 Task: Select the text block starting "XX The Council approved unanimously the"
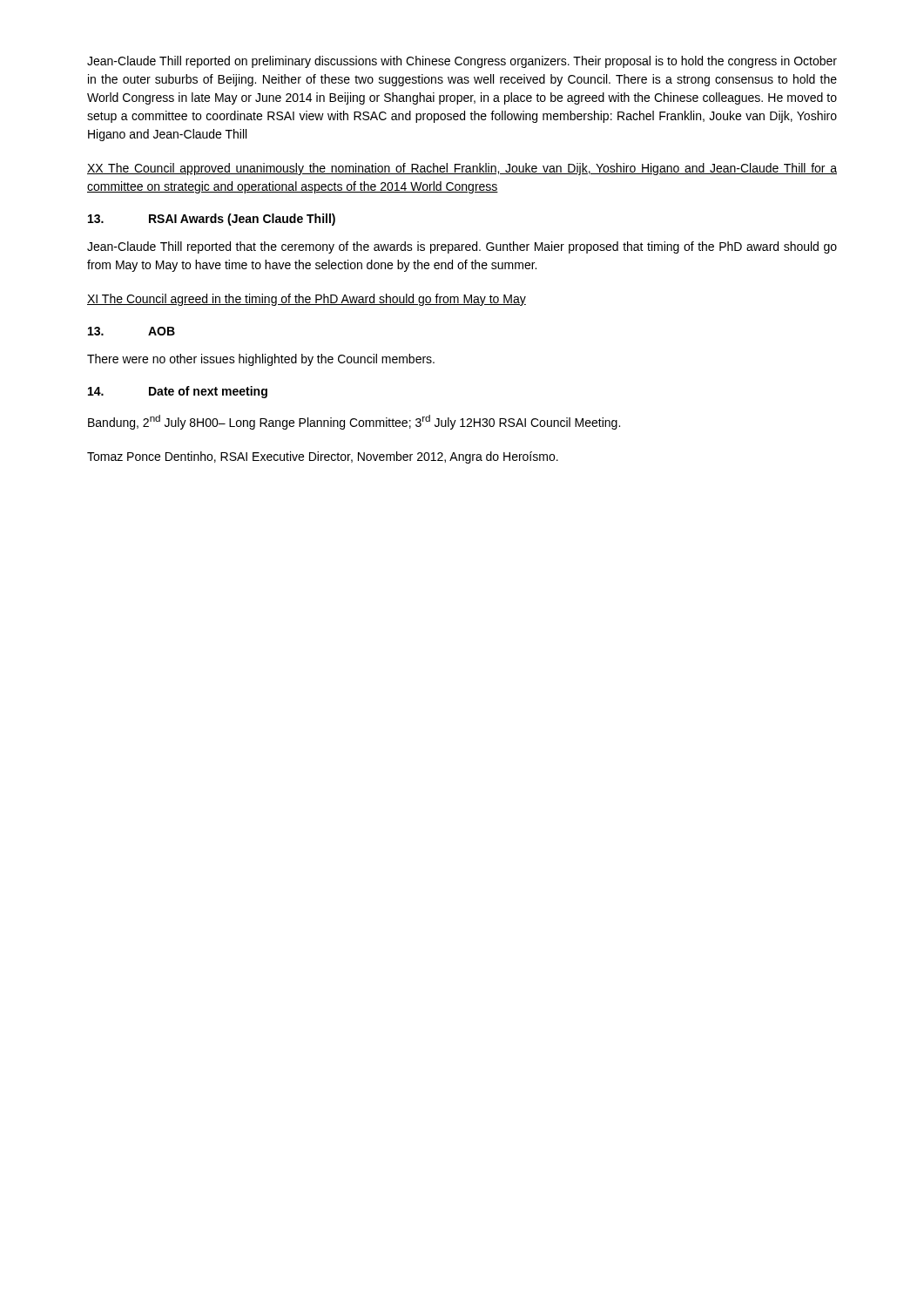[462, 177]
